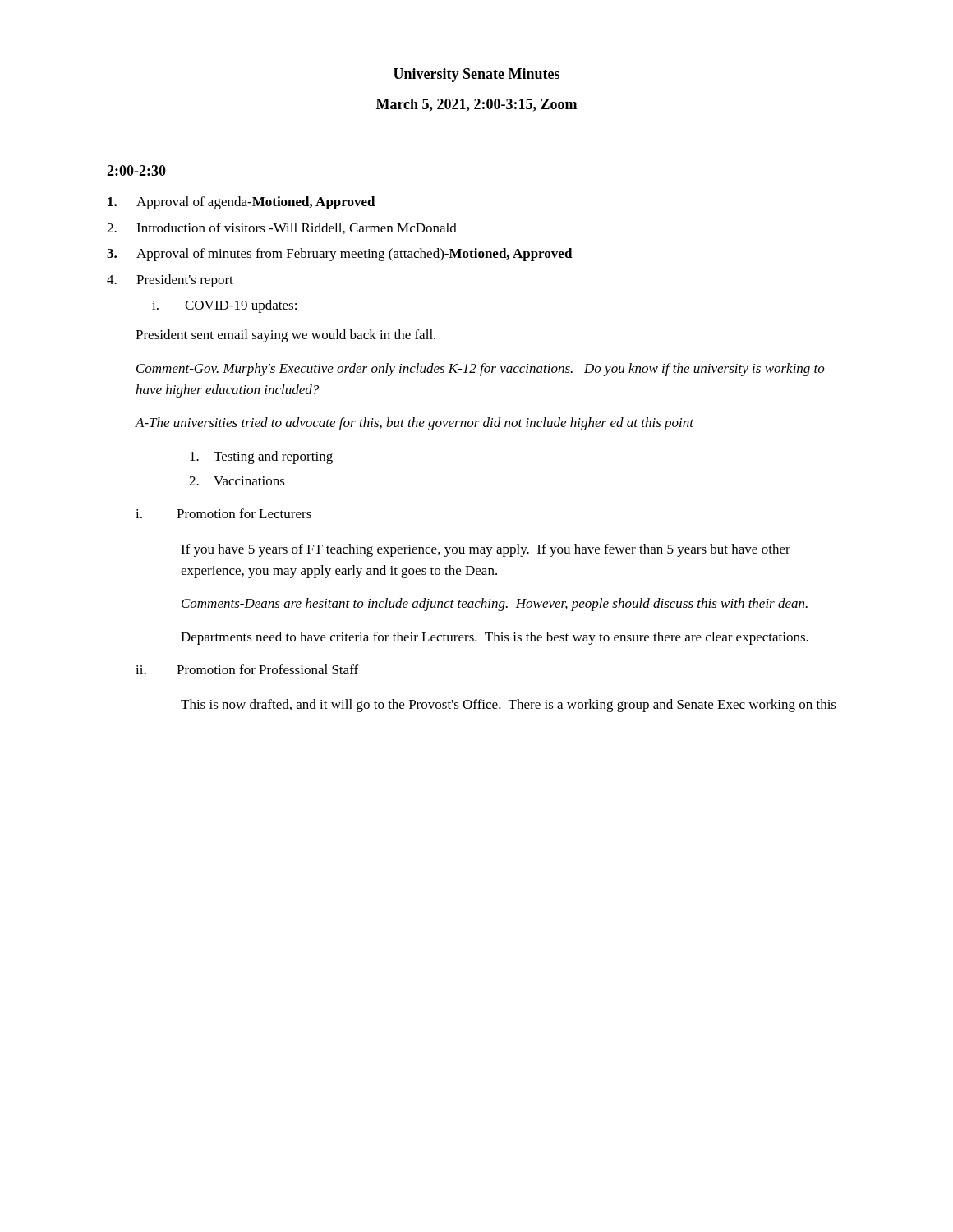Select the region starting "2. Introduction of visitors -Will"
953x1232 pixels.
point(282,228)
